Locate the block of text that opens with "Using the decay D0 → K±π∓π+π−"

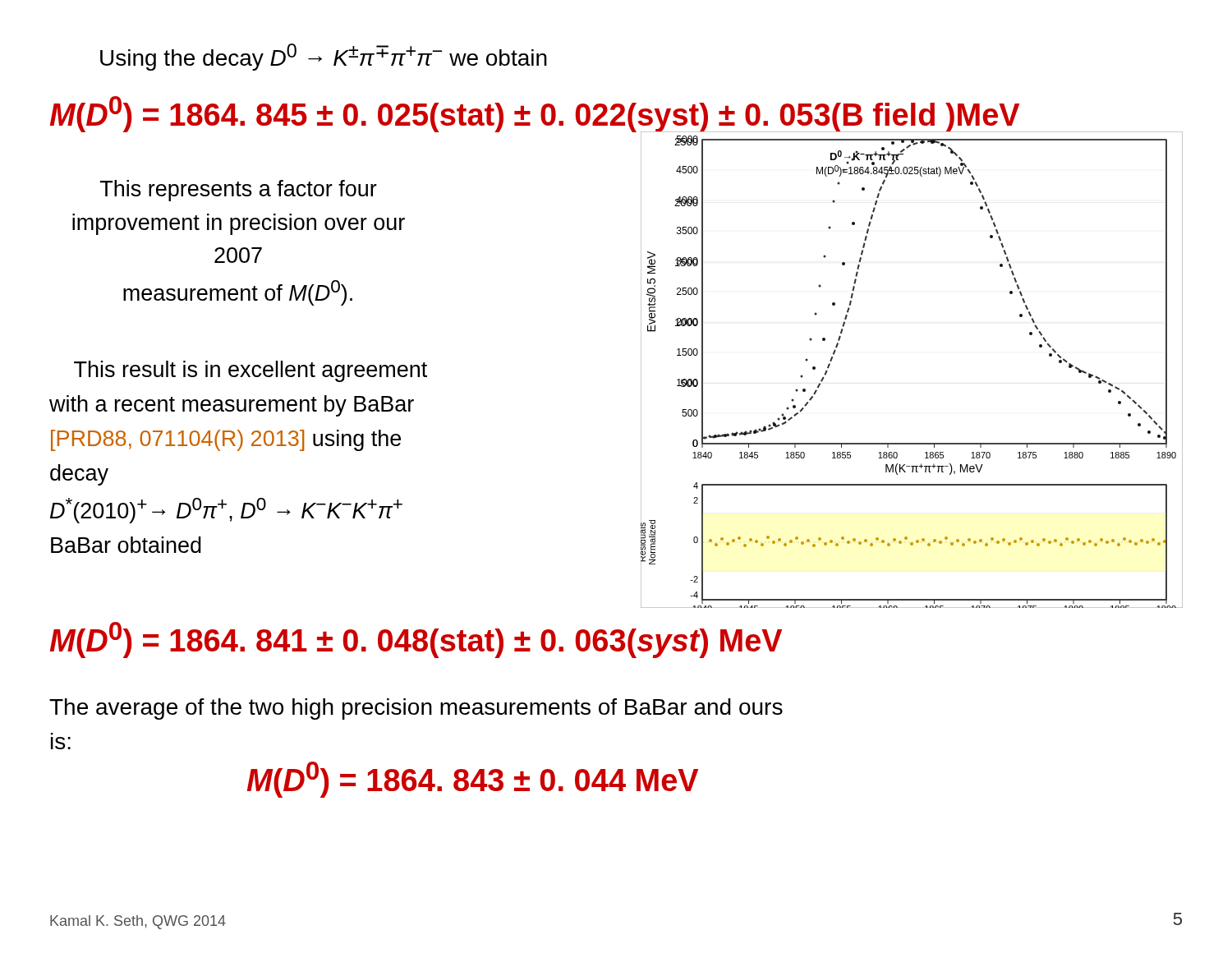(x=323, y=56)
